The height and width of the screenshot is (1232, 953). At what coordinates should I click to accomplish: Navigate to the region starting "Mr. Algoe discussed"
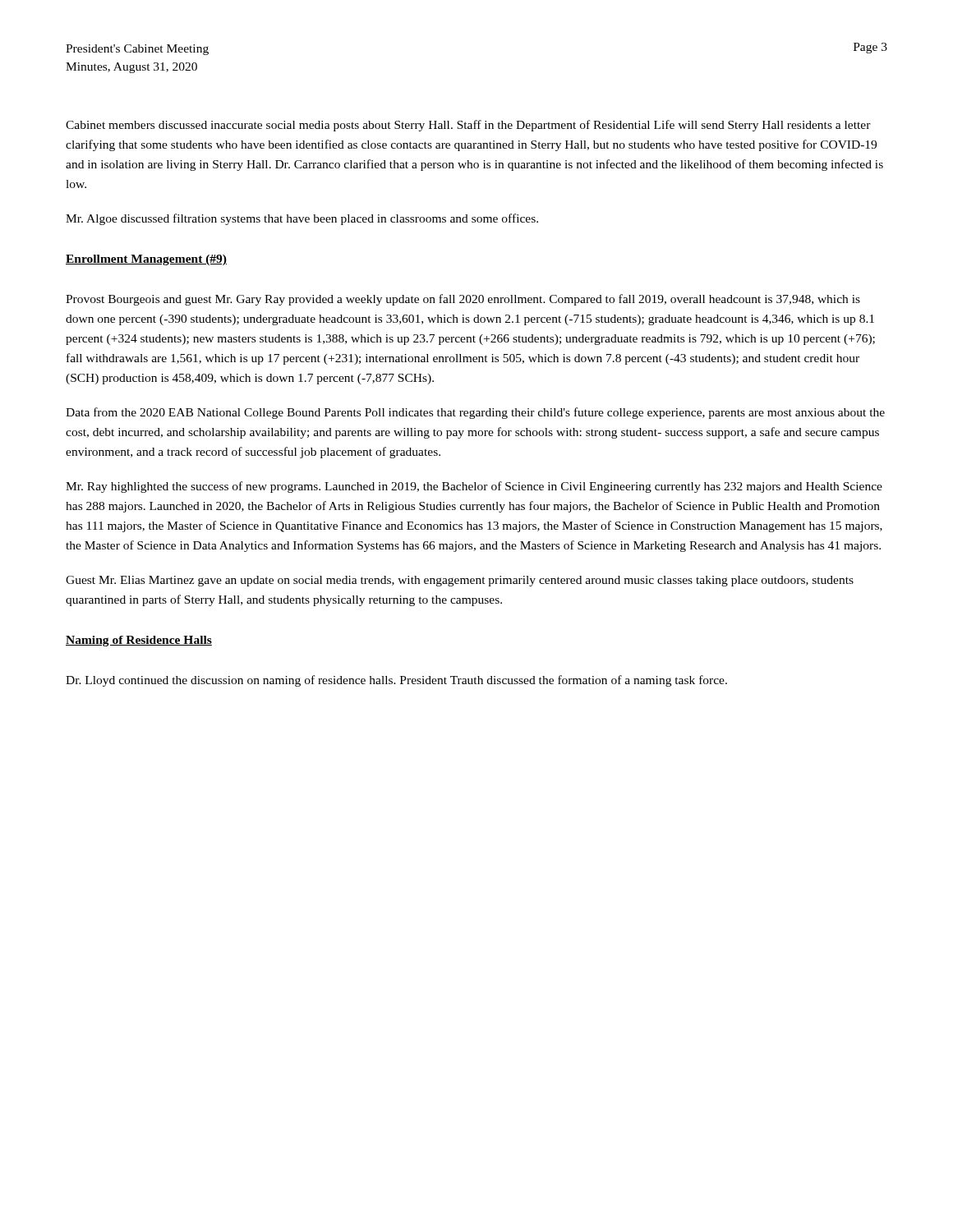(302, 218)
